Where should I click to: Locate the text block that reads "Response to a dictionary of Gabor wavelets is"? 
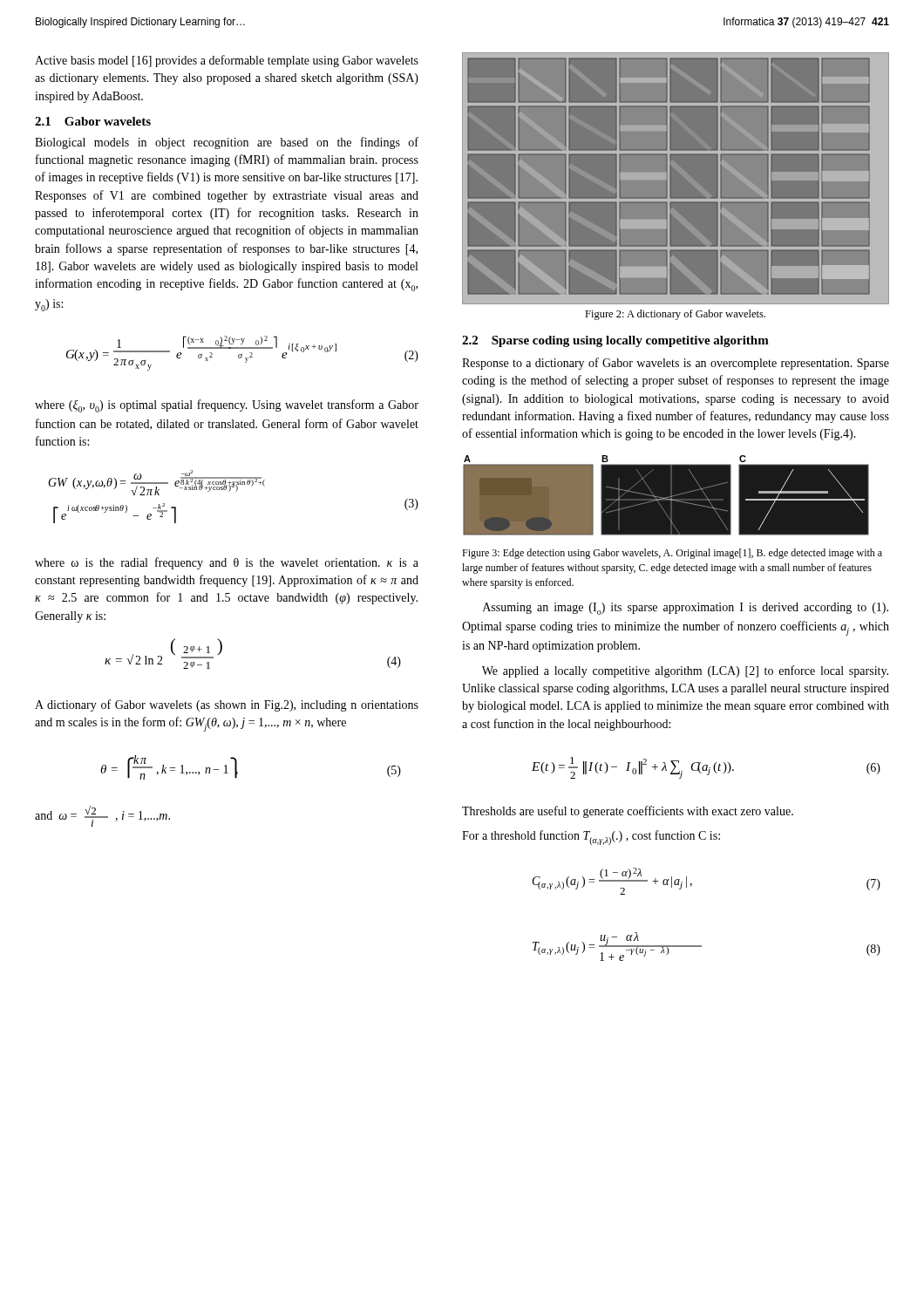(x=676, y=399)
